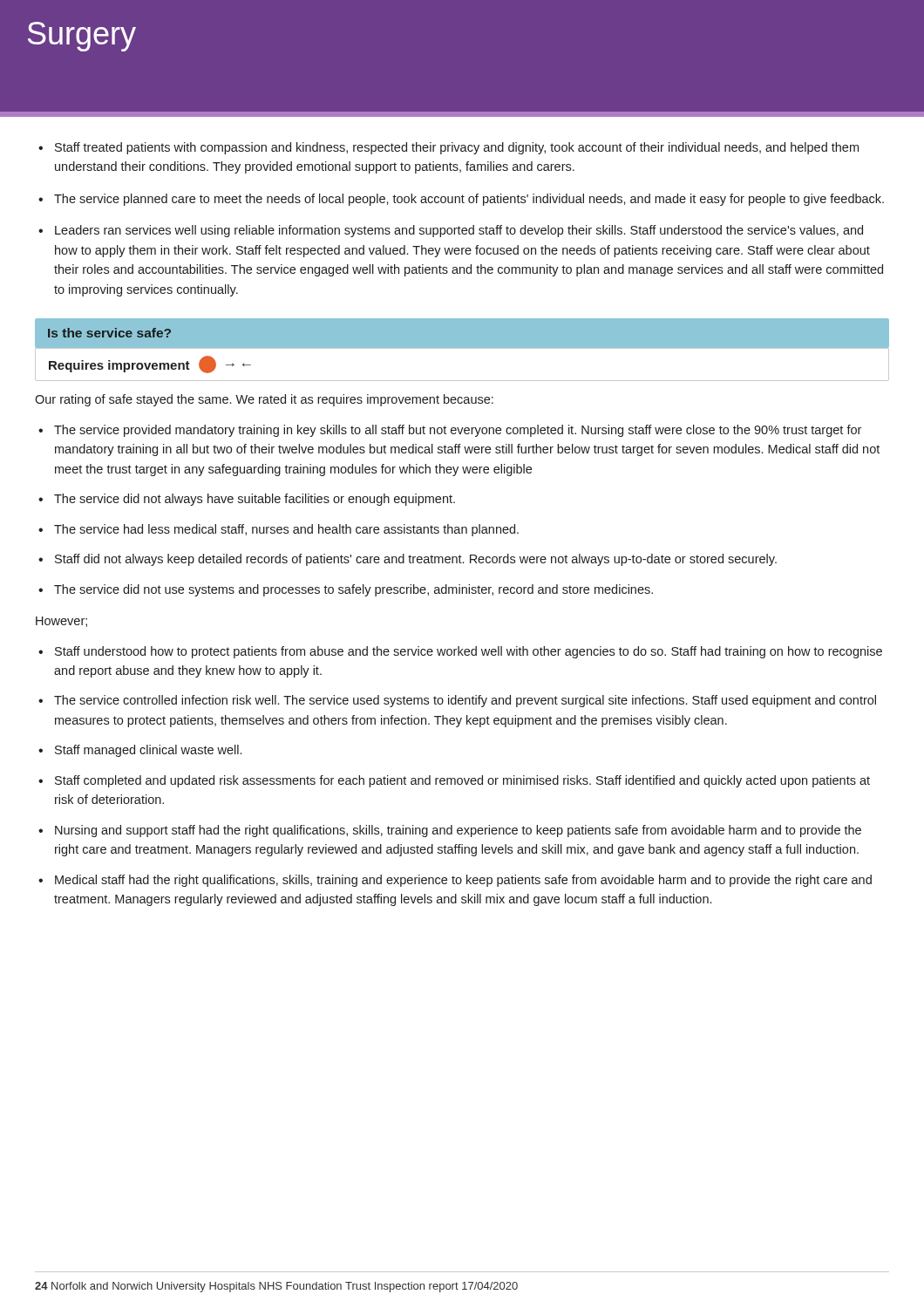This screenshot has height=1308, width=924.
Task: Find the text starting "The service planned care"
Action: [x=462, y=199]
